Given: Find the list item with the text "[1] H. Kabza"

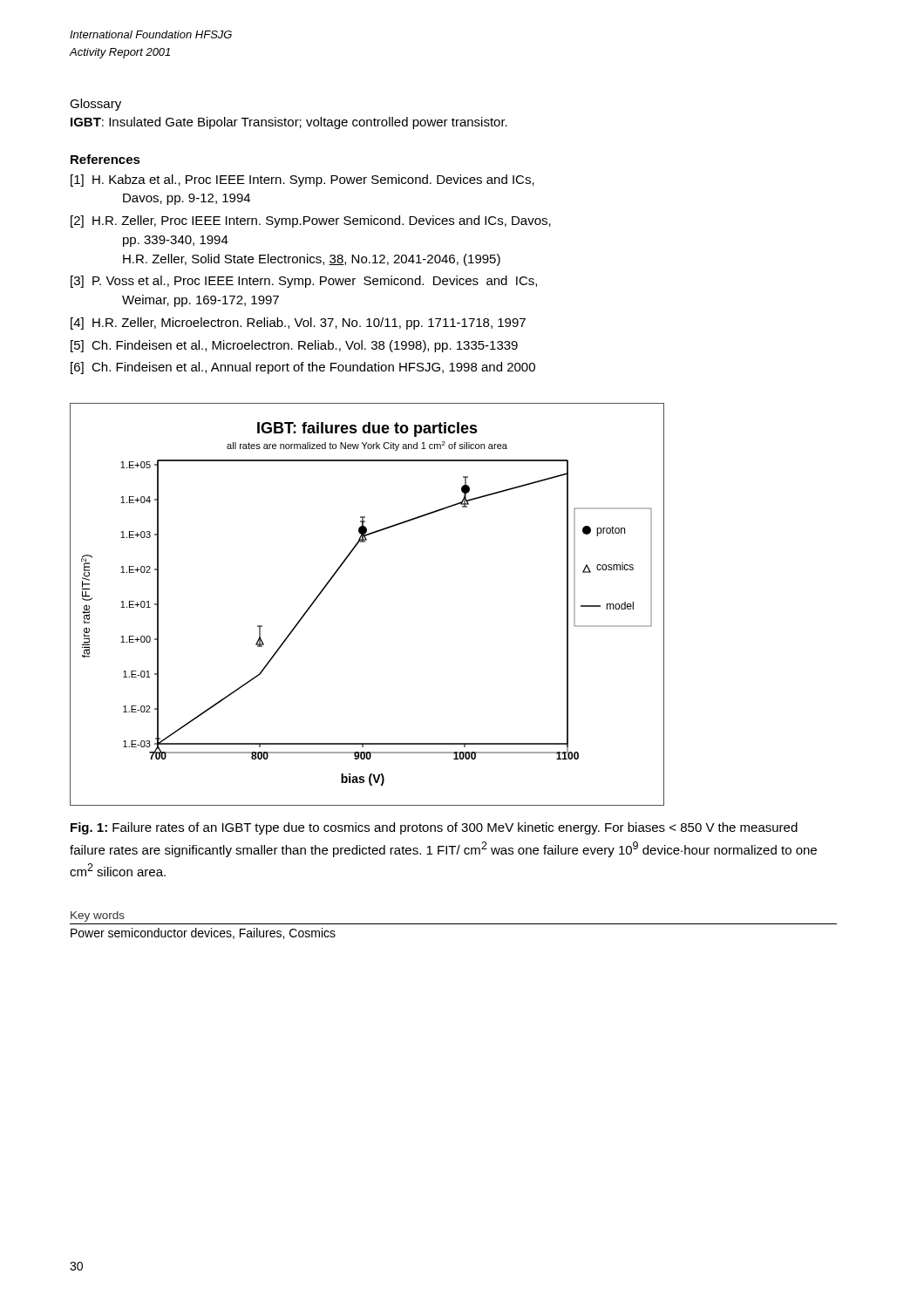Looking at the screenshot, I should pyautogui.click(x=302, y=188).
